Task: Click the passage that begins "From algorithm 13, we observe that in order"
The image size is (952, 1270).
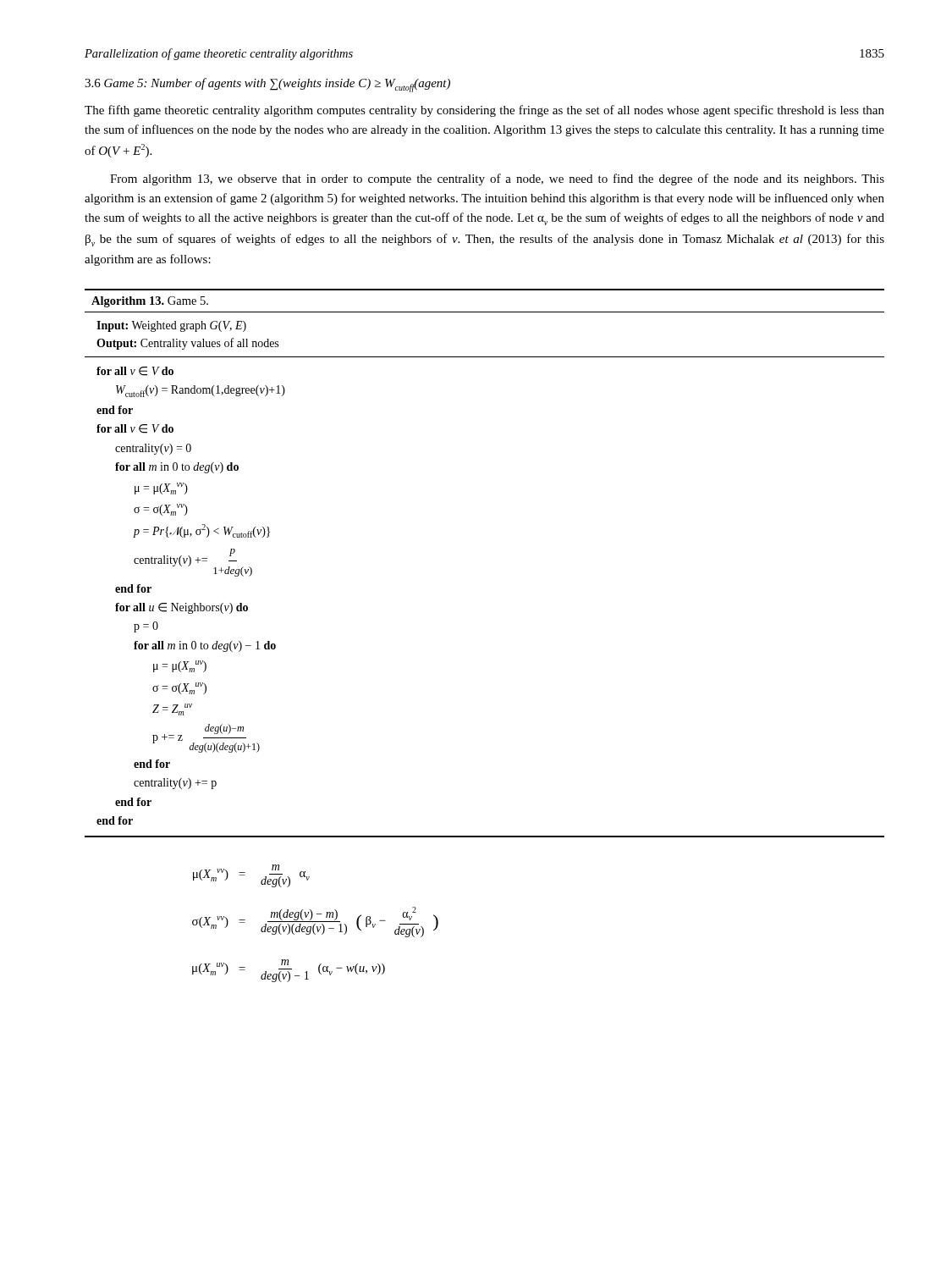Action: (x=484, y=219)
